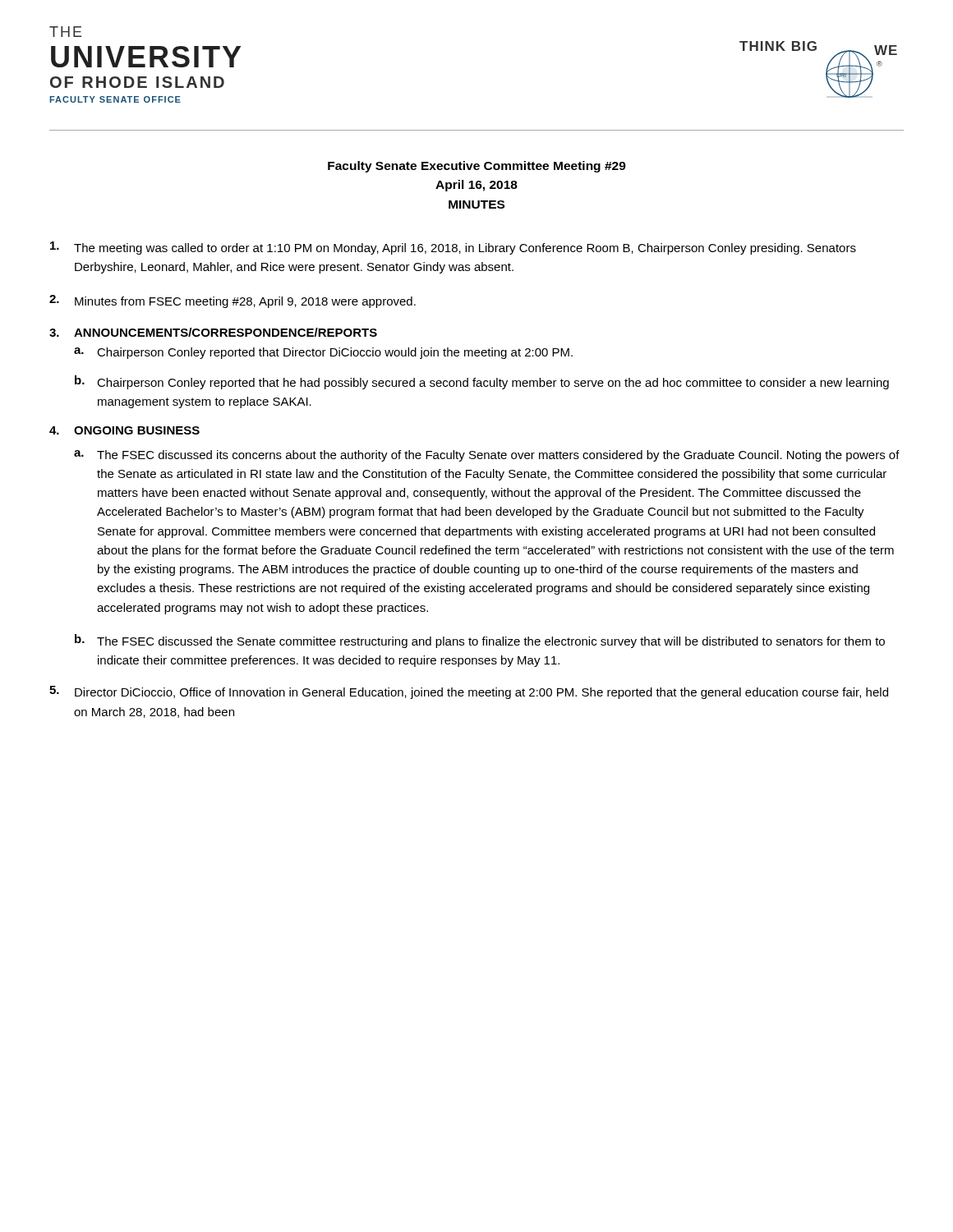The width and height of the screenshot is (953, 1232).
Task: Navigate to the text starting "b. Chairperson Conley reported that"
Action: [x=489, y=392]
